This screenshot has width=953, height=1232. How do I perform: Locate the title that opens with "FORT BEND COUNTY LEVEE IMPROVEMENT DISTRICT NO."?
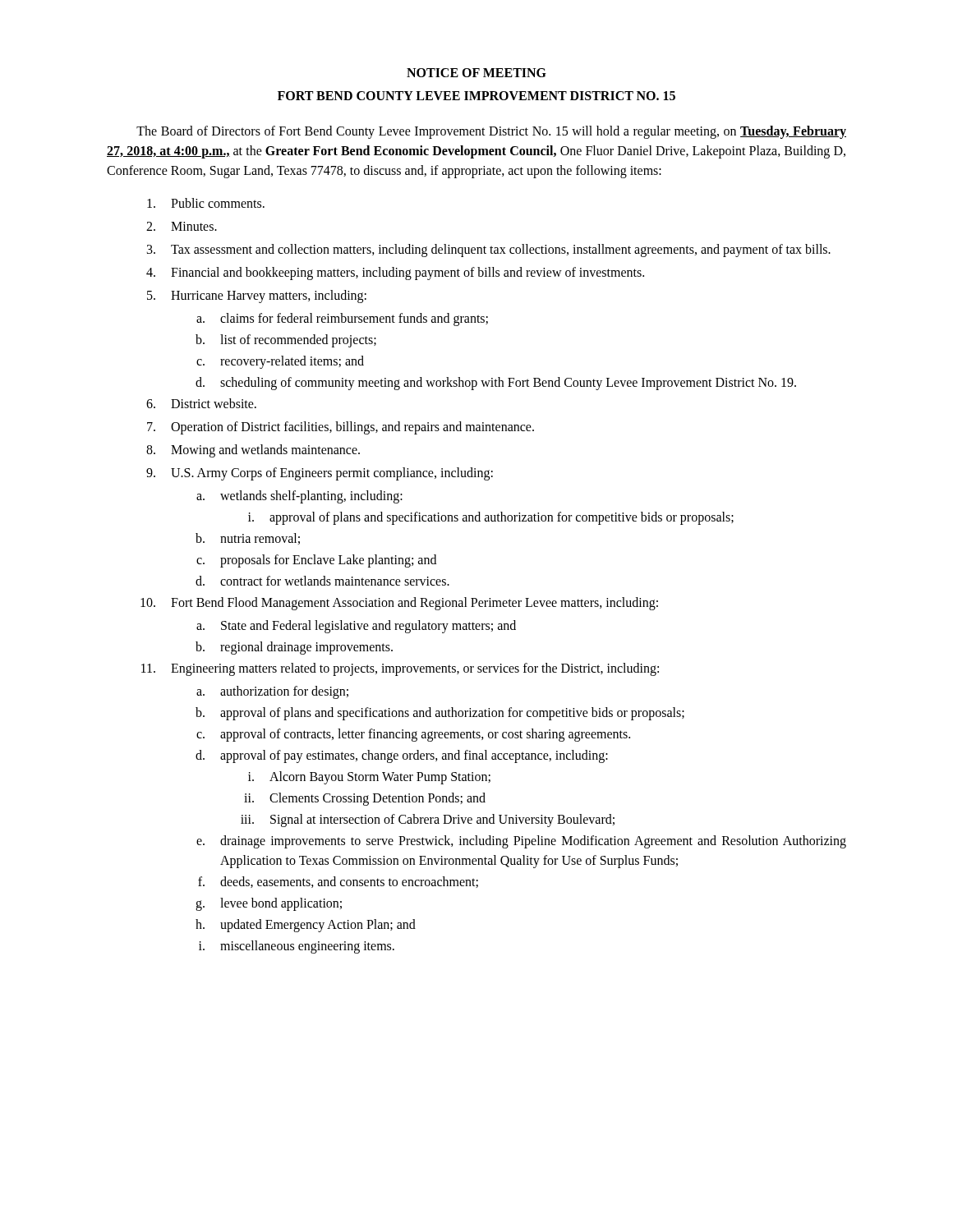pos(476,96)
